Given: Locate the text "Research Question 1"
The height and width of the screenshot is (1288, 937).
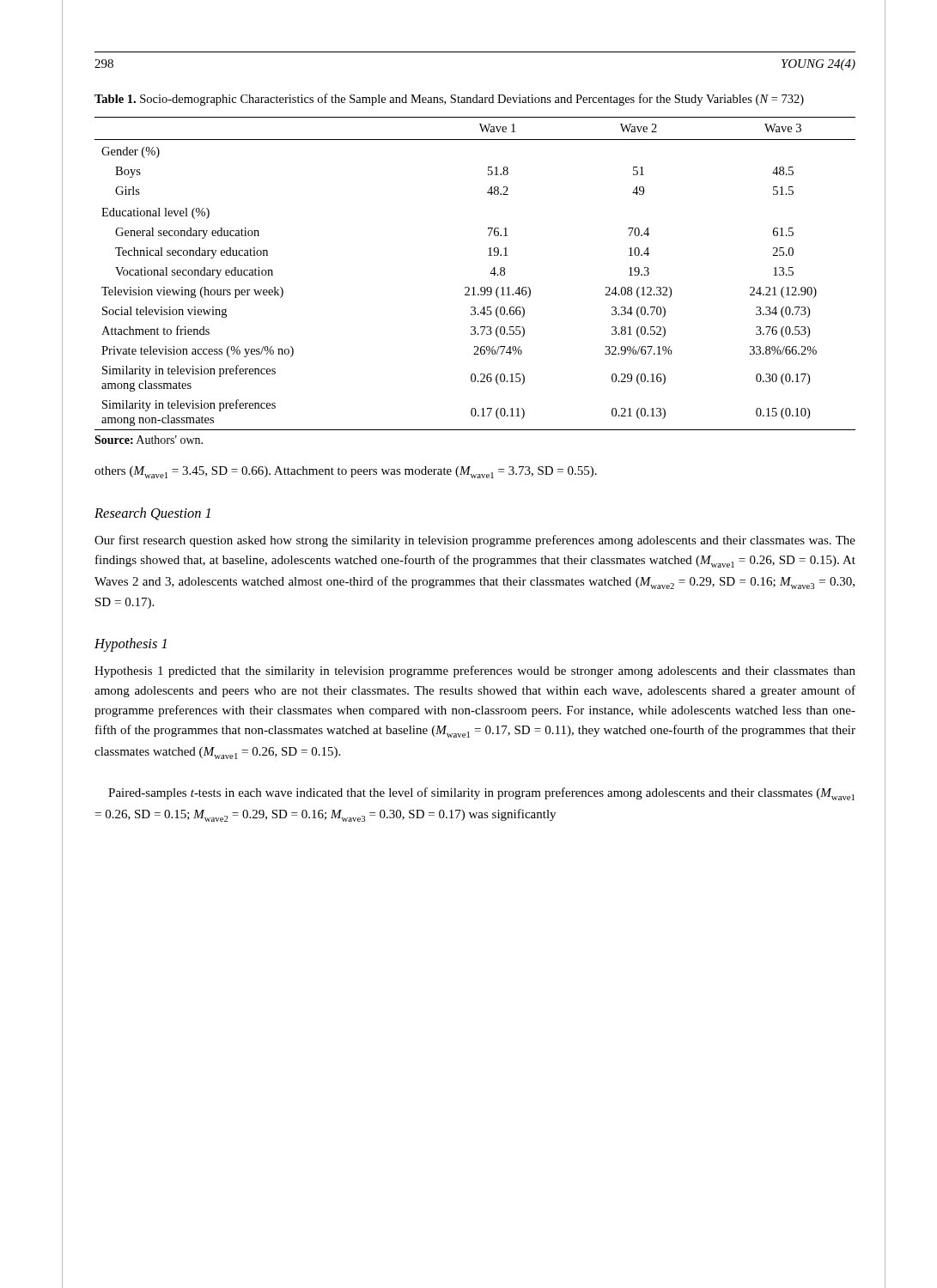Looking at the screenshot, I should [x=153, y=513].
